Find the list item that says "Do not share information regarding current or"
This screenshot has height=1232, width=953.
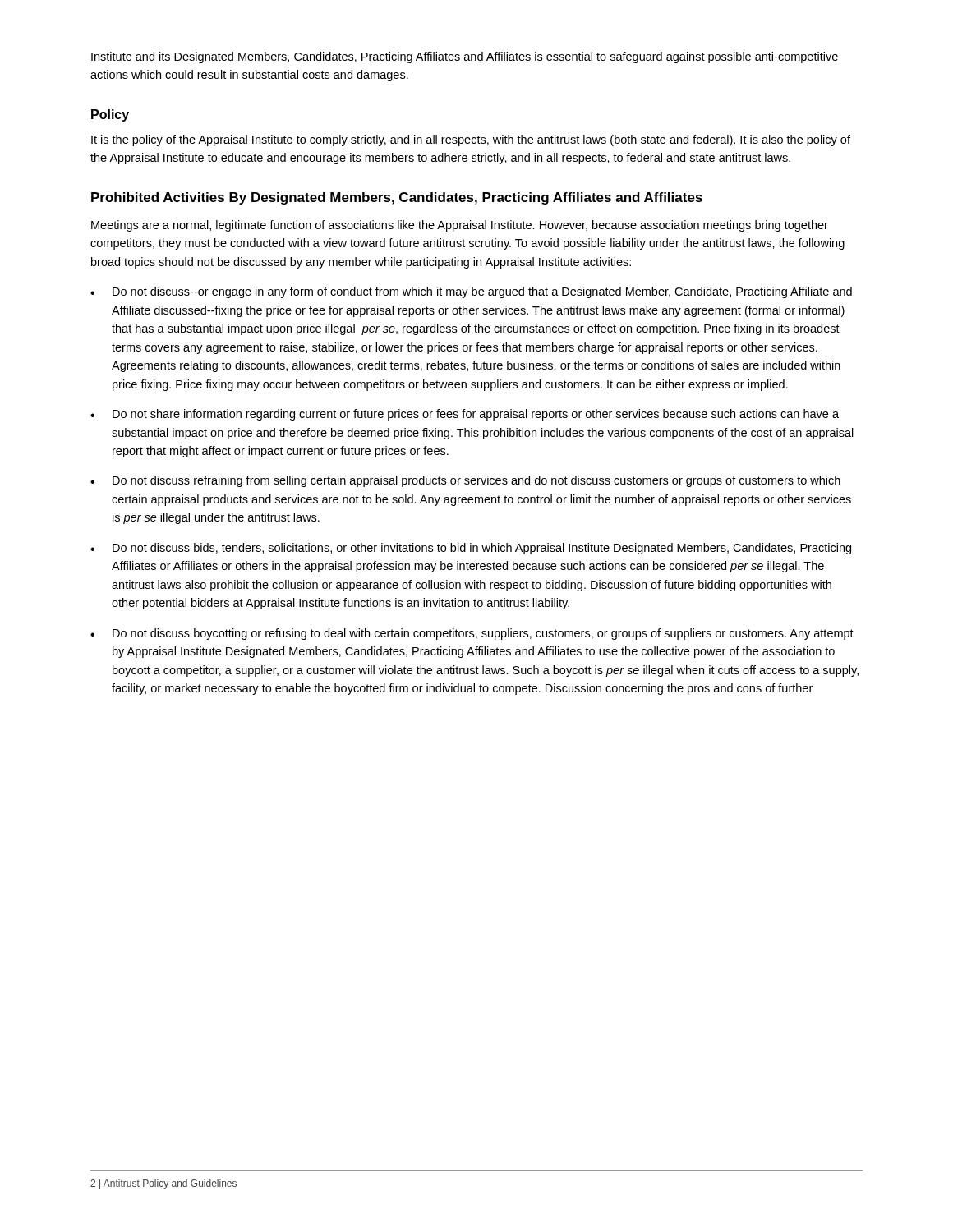click(476, 433)
